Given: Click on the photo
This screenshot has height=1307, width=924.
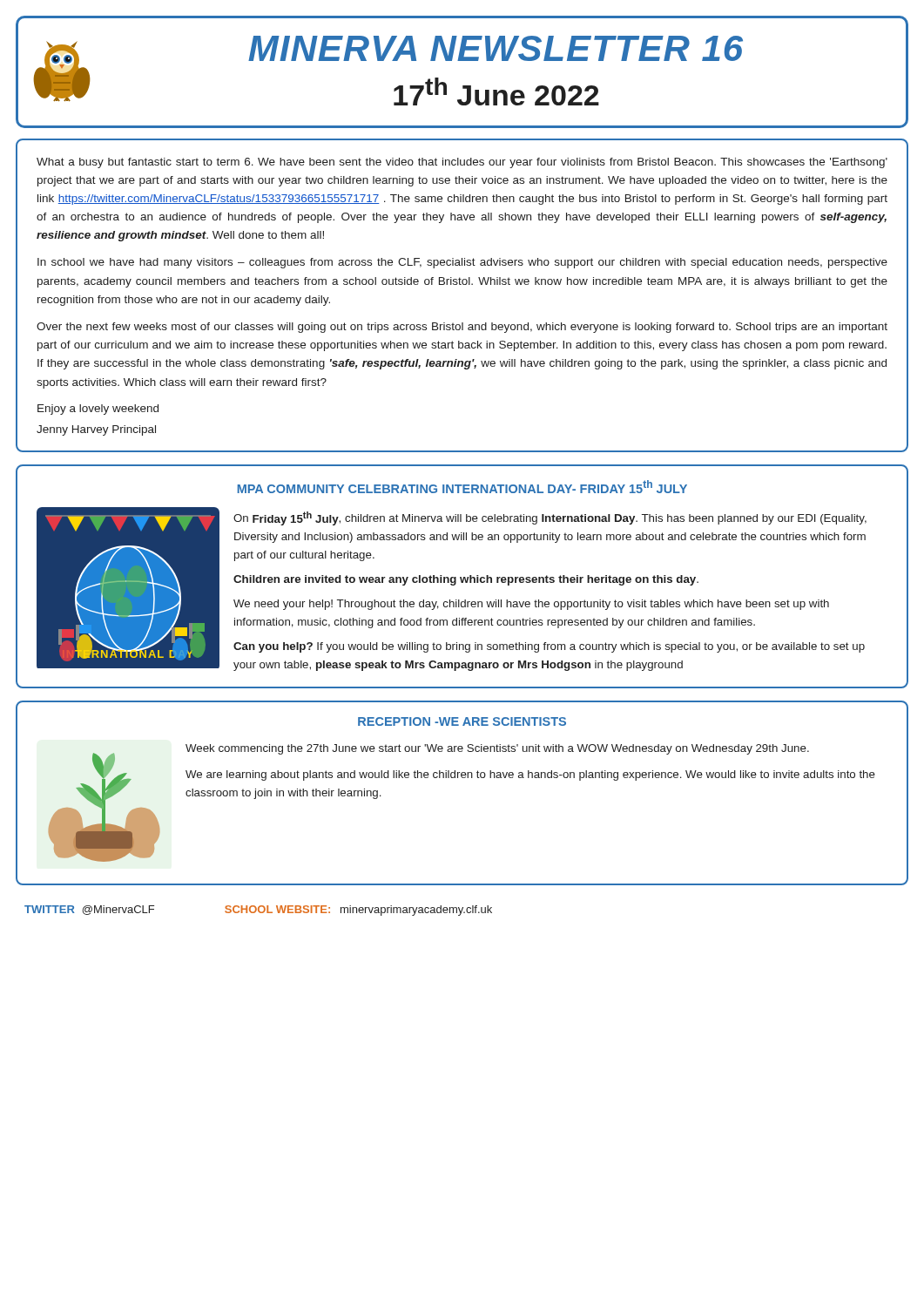Looking at the screenshot, I should (128, 589).
